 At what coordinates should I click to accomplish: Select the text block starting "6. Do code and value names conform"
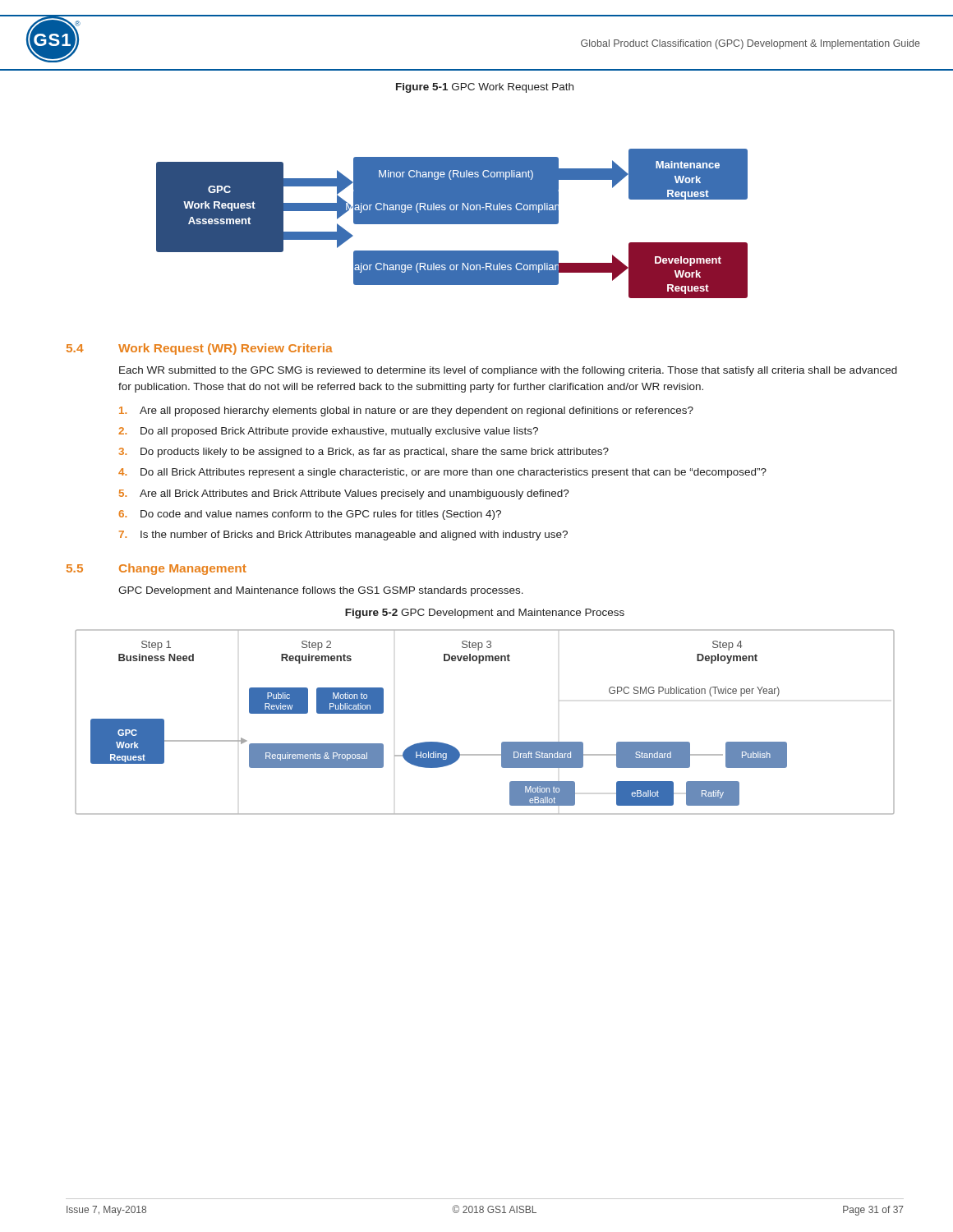pyautogui.click(x=511, y=514)
